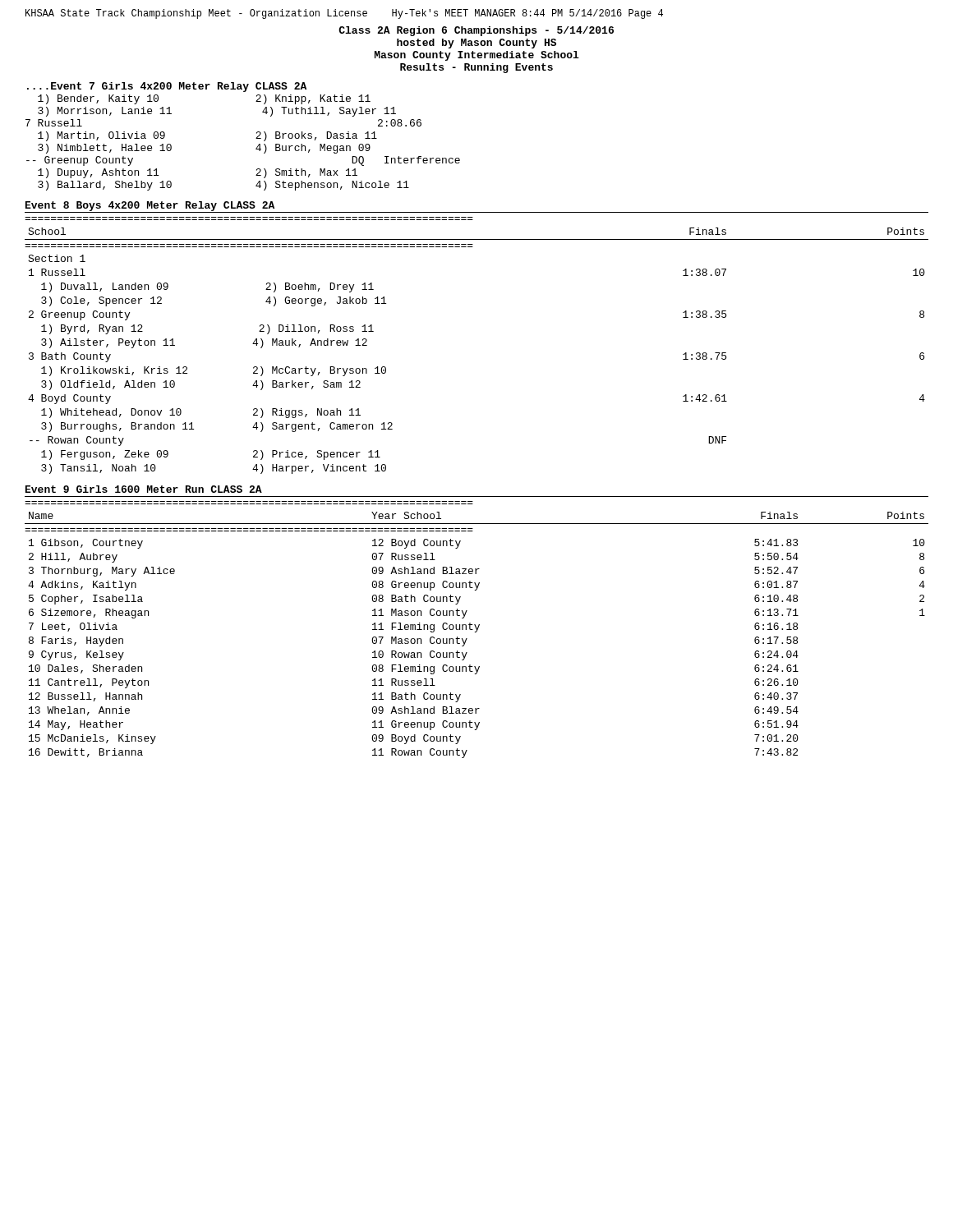The width and height of the screenshot is (953, 1232).
Task: Select the table that reads "09 Ashland Blazer"
Action: click(476, 628)
